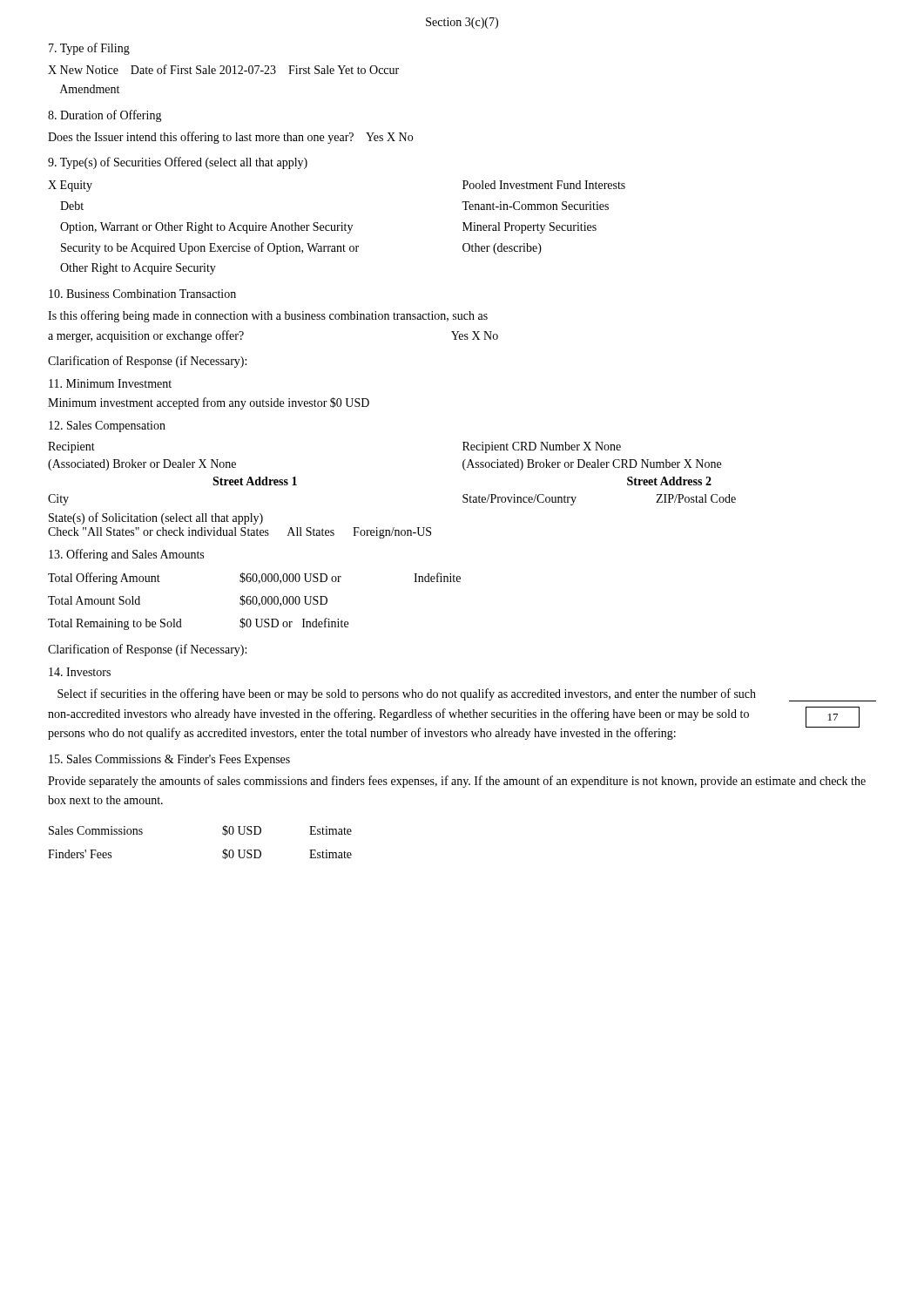
Task: Select the block starting "10. Business Combination Transaction"
Action: 142,294
